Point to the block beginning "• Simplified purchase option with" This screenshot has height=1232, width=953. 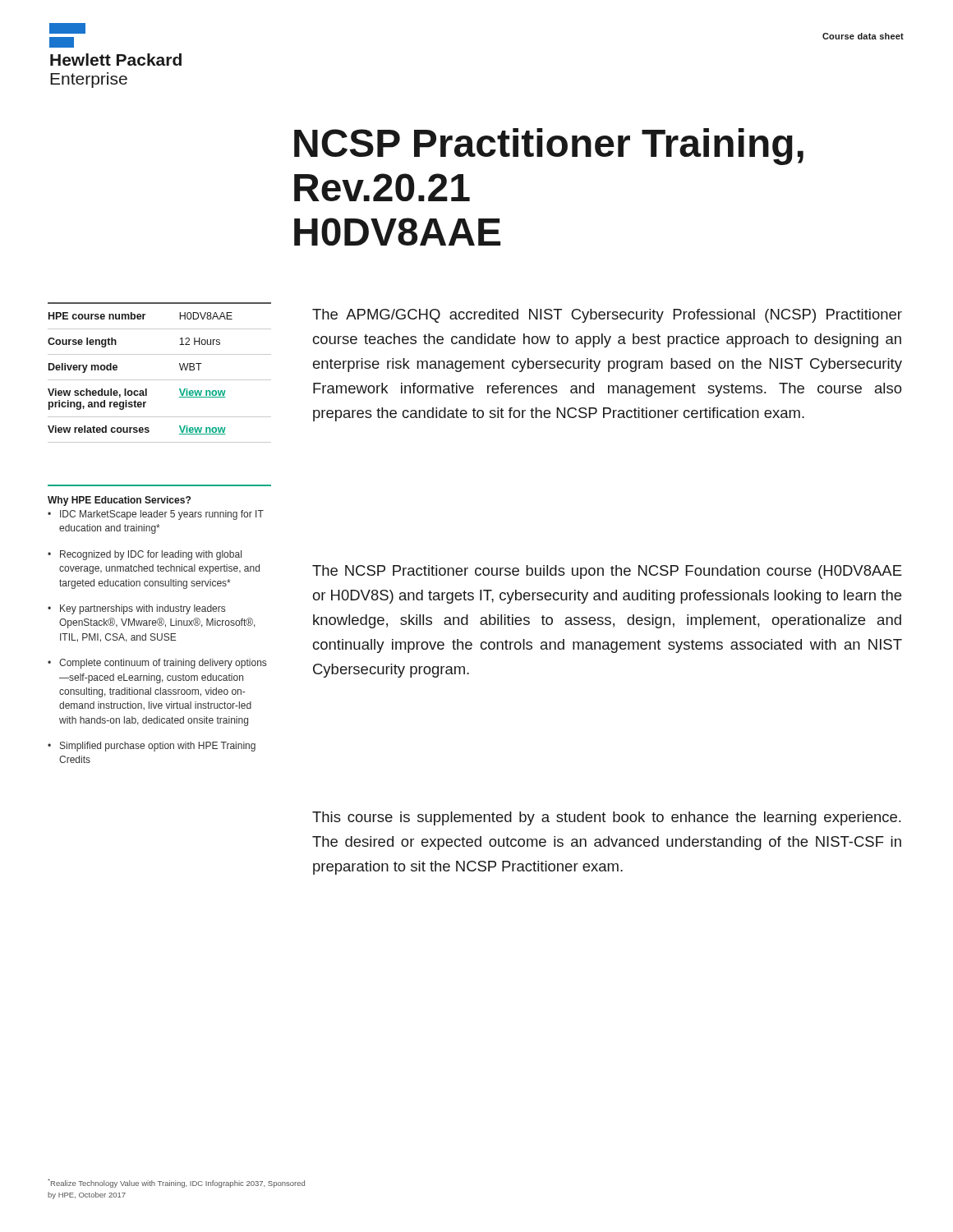point(152,753)
